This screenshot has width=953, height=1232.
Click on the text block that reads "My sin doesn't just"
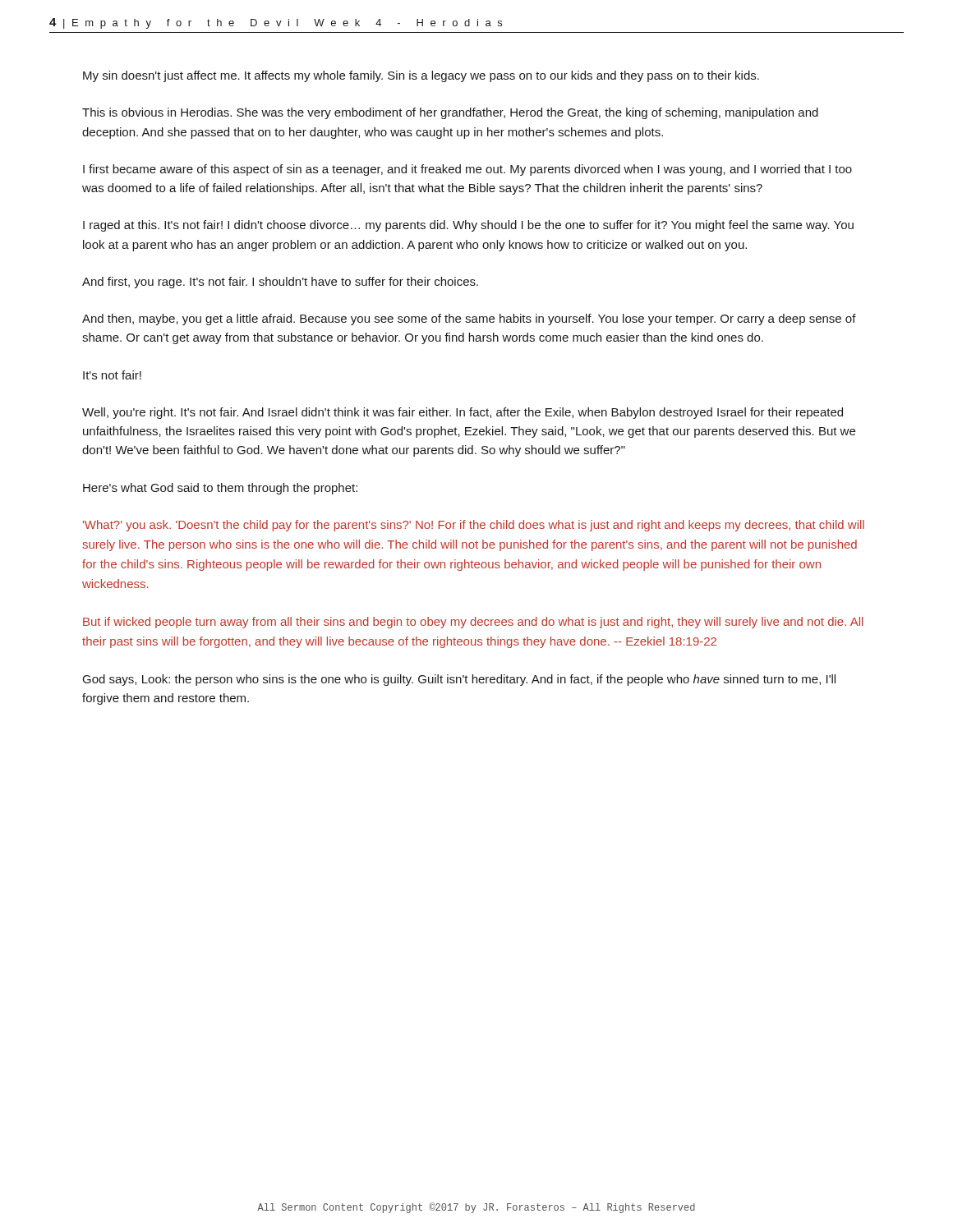tap(421, 75)
